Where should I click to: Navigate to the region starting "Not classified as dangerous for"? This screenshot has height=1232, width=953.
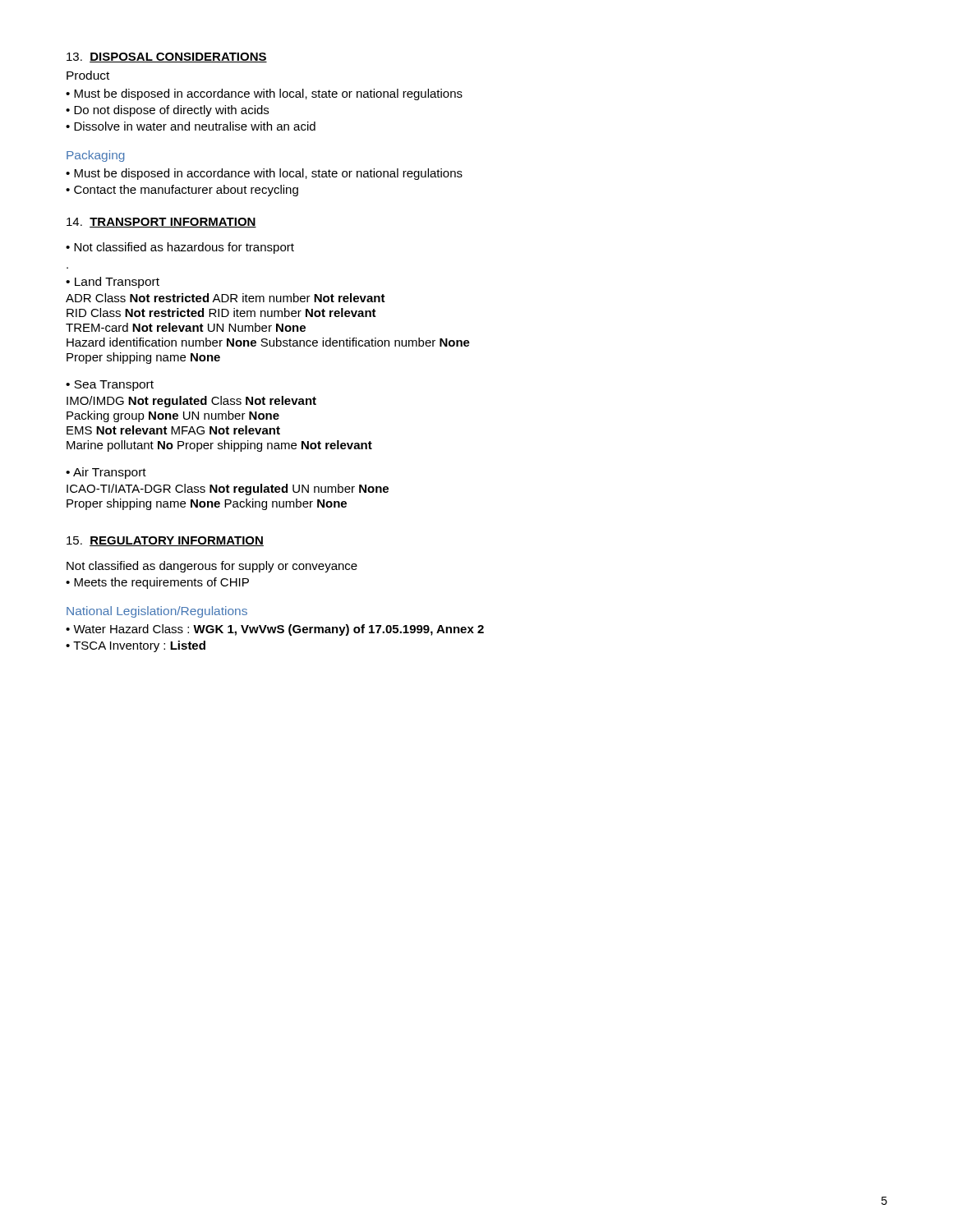click(212, 565)
